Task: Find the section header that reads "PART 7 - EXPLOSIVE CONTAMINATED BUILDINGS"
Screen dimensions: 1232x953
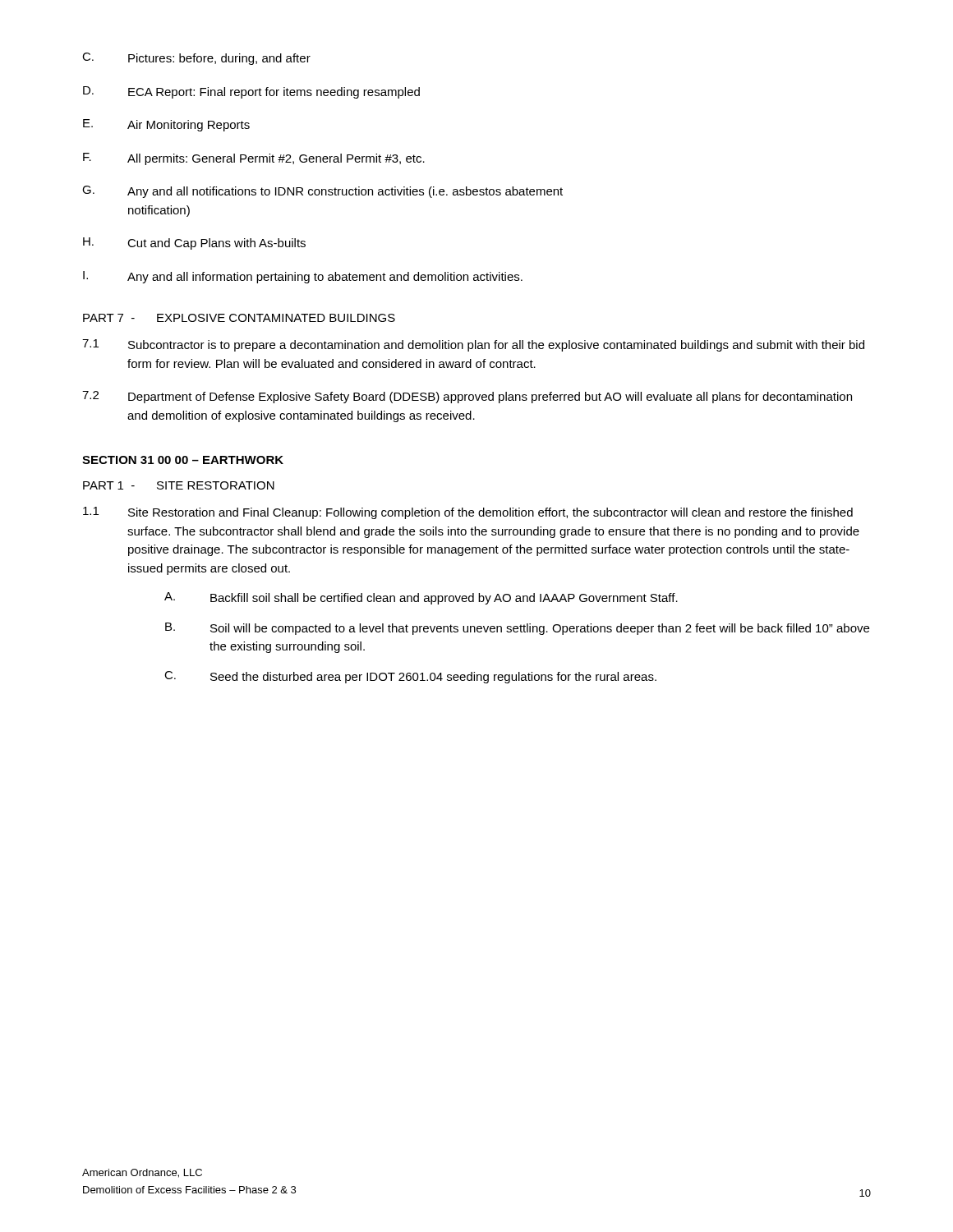Action: pos(239,317)
